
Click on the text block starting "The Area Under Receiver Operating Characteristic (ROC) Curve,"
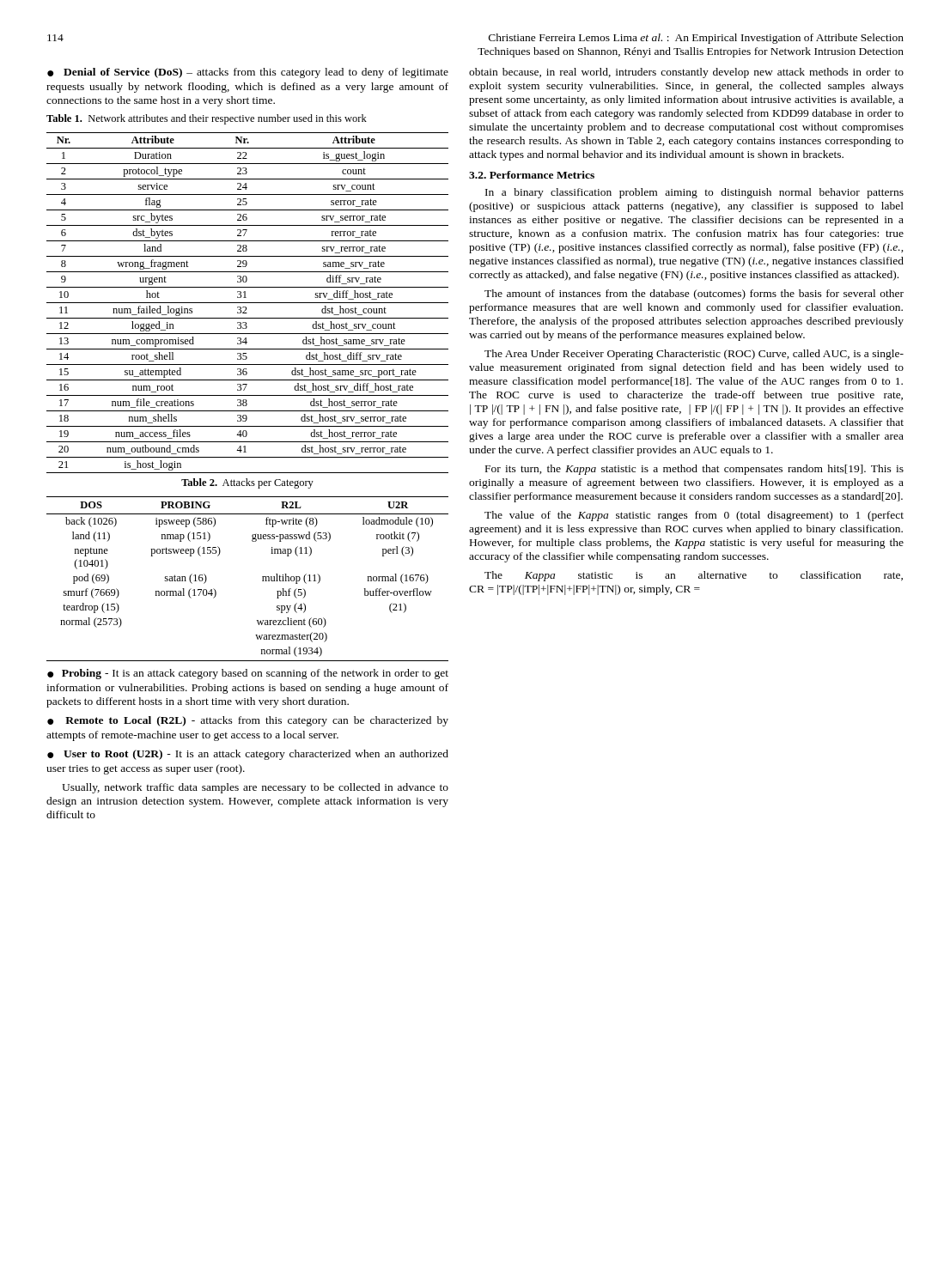coord(686,401)
